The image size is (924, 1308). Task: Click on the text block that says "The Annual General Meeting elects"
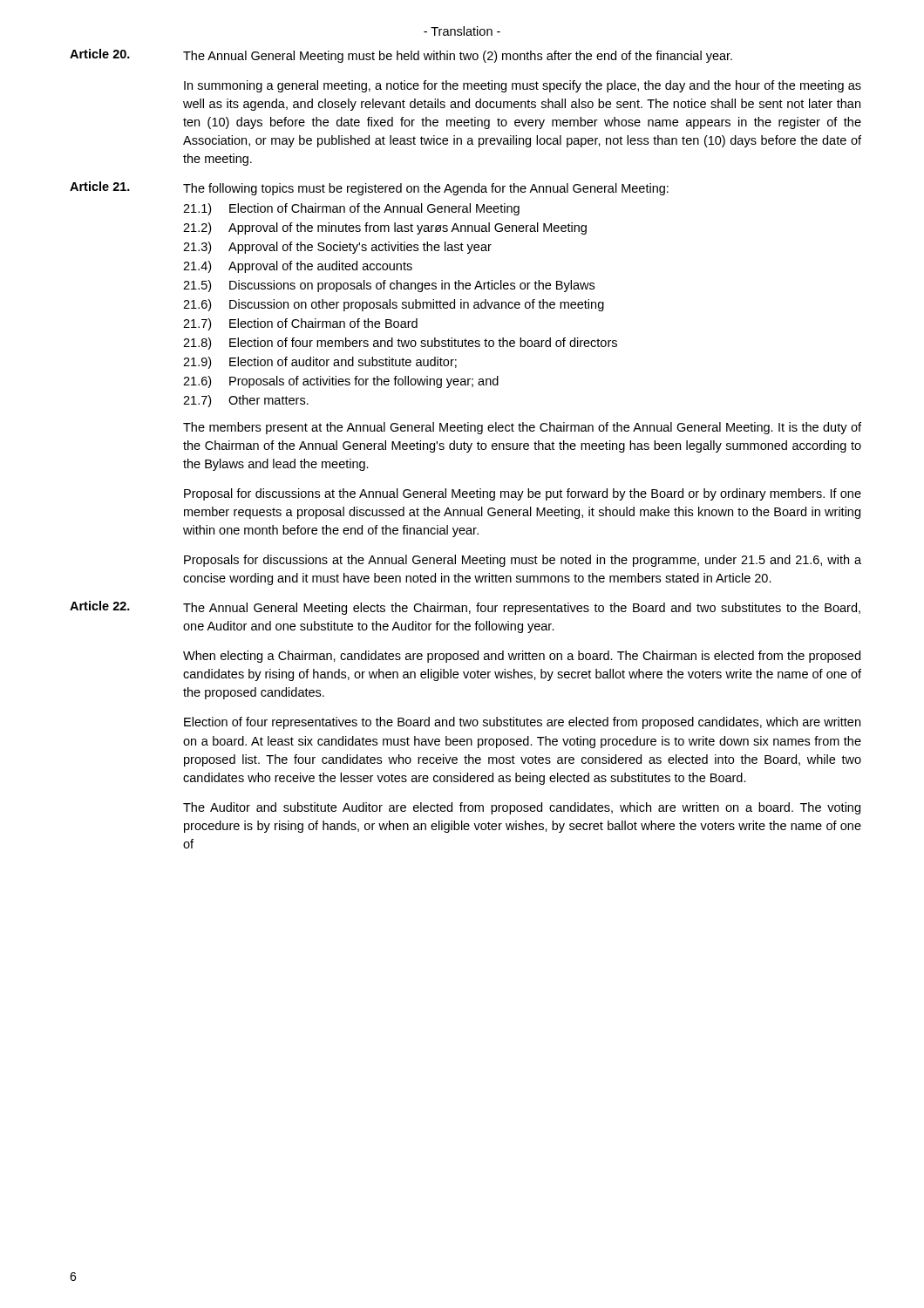coord(522,617)
